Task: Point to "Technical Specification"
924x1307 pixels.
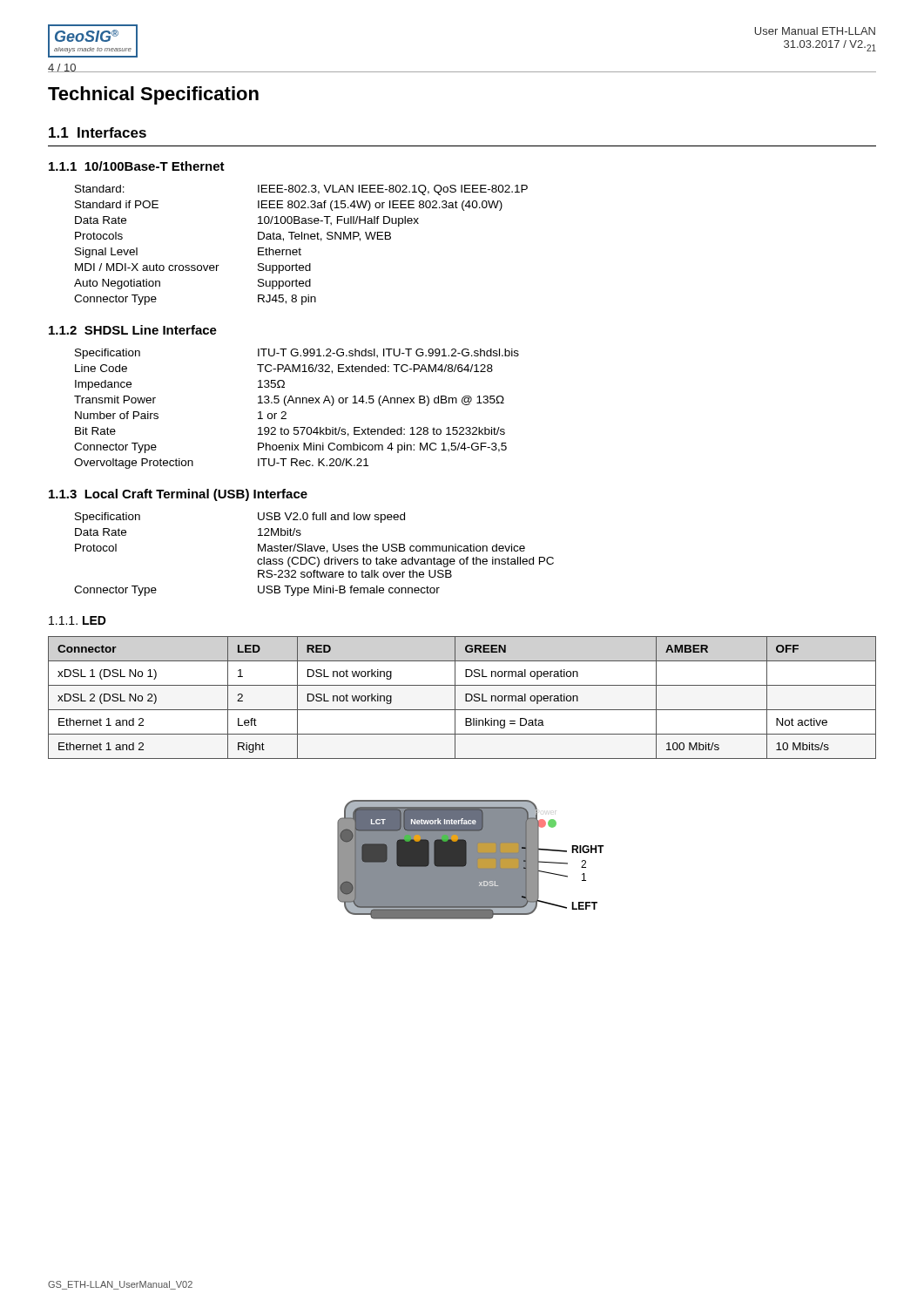Action: coord(153,95)
